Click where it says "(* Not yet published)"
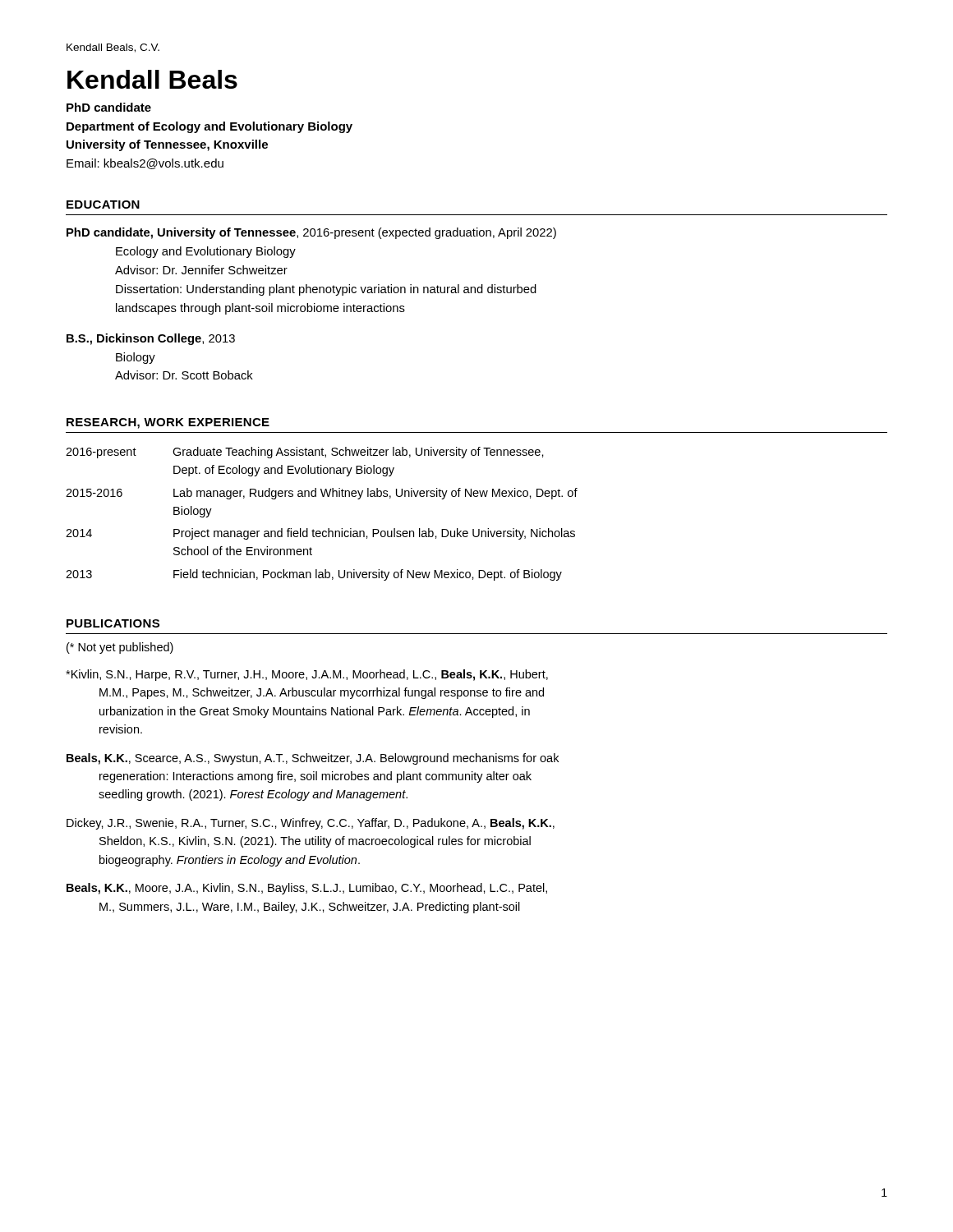The height and width of the screenshot is (1232, 953). pos(120,647)
